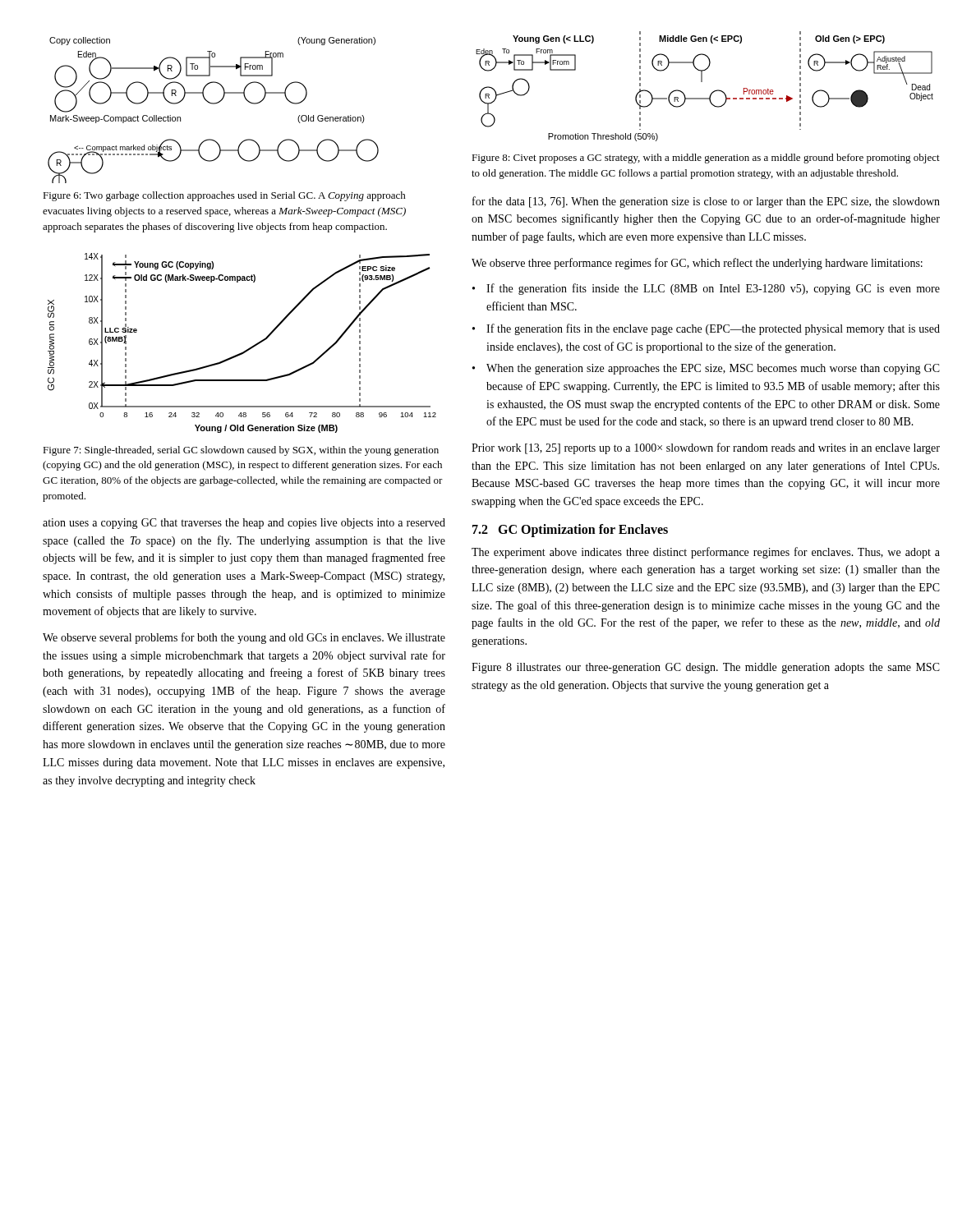Viewport: 953px width, 1232px height.
Task: Click on the list item that reads "If the generation fits inside the LLC (8MB"
Action: (713, 298)
